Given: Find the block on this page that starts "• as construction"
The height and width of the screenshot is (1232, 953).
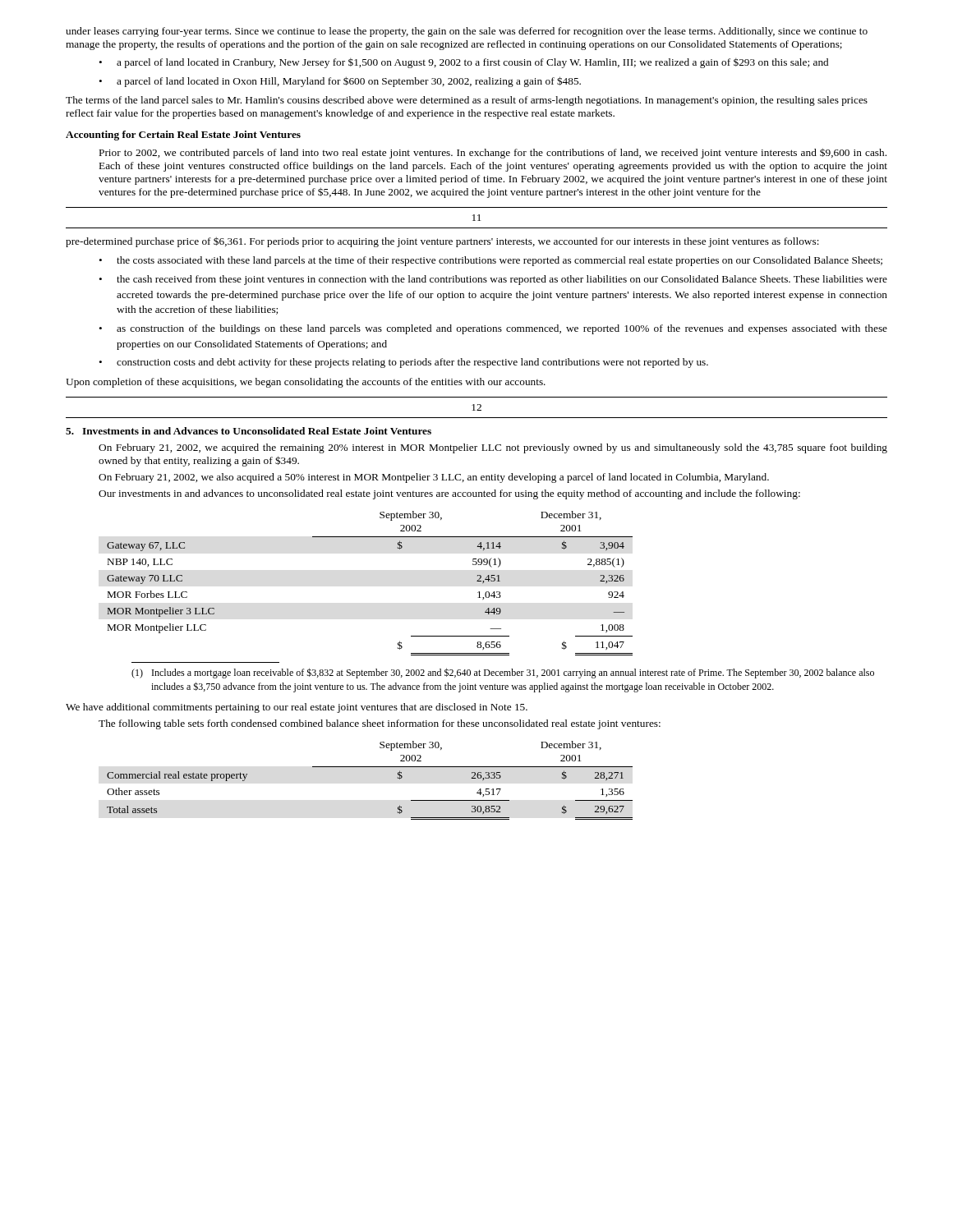Looking at the screenshot, I should point(493,336).
